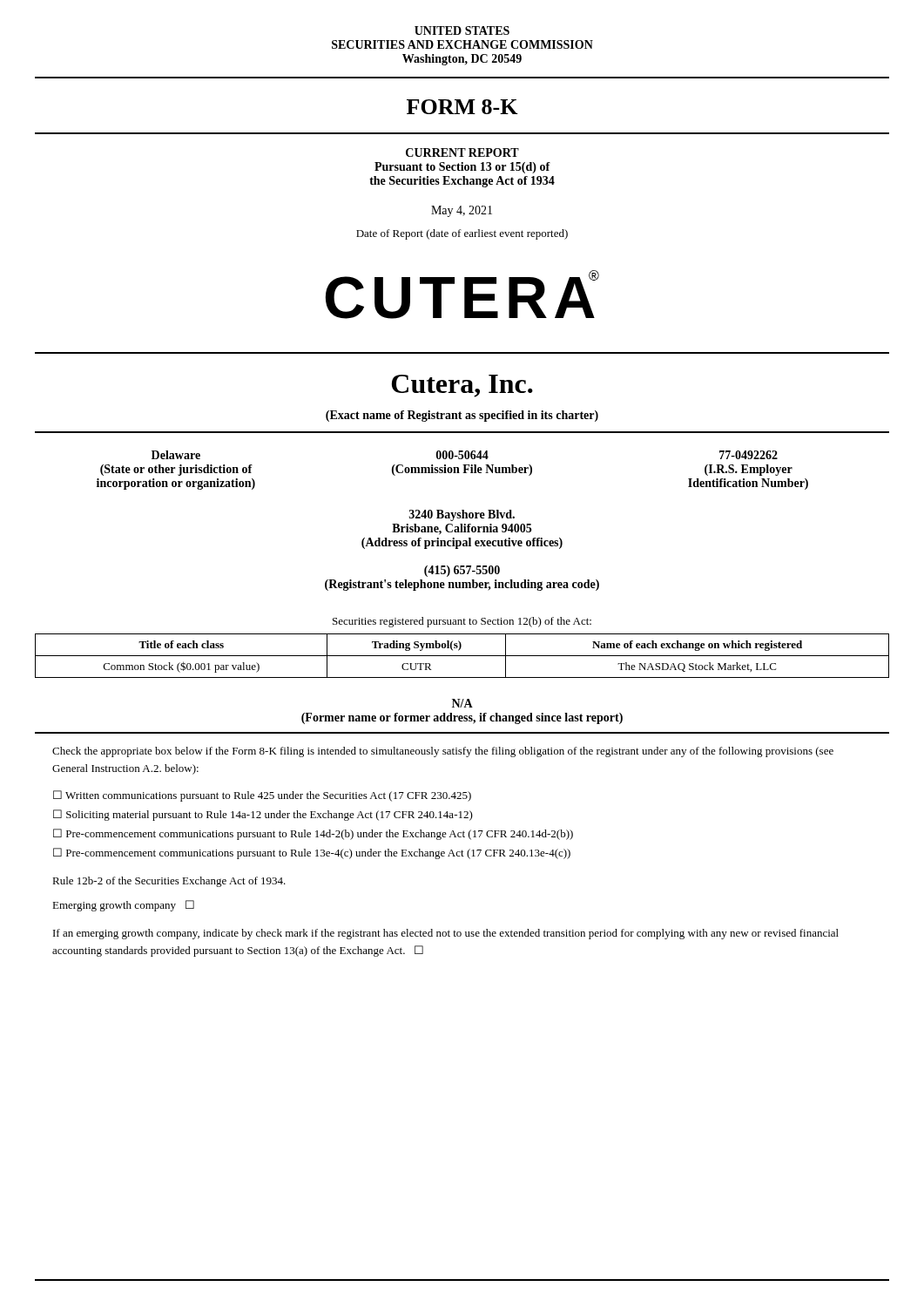
Task: Navigate to the region starting "N/A (Former name"
Action: [x=462, y=711]
